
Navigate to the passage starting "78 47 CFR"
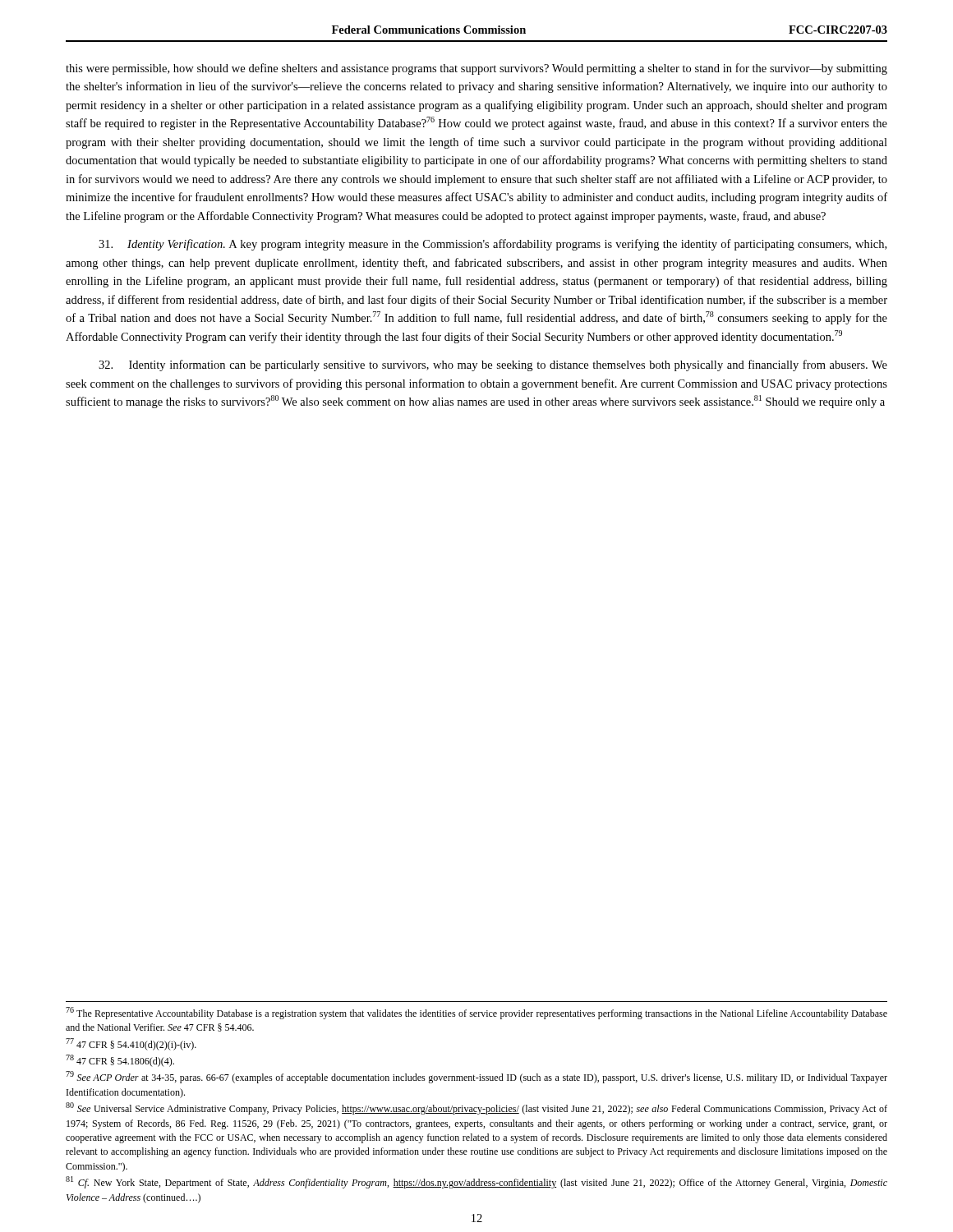click(120, 1061)
